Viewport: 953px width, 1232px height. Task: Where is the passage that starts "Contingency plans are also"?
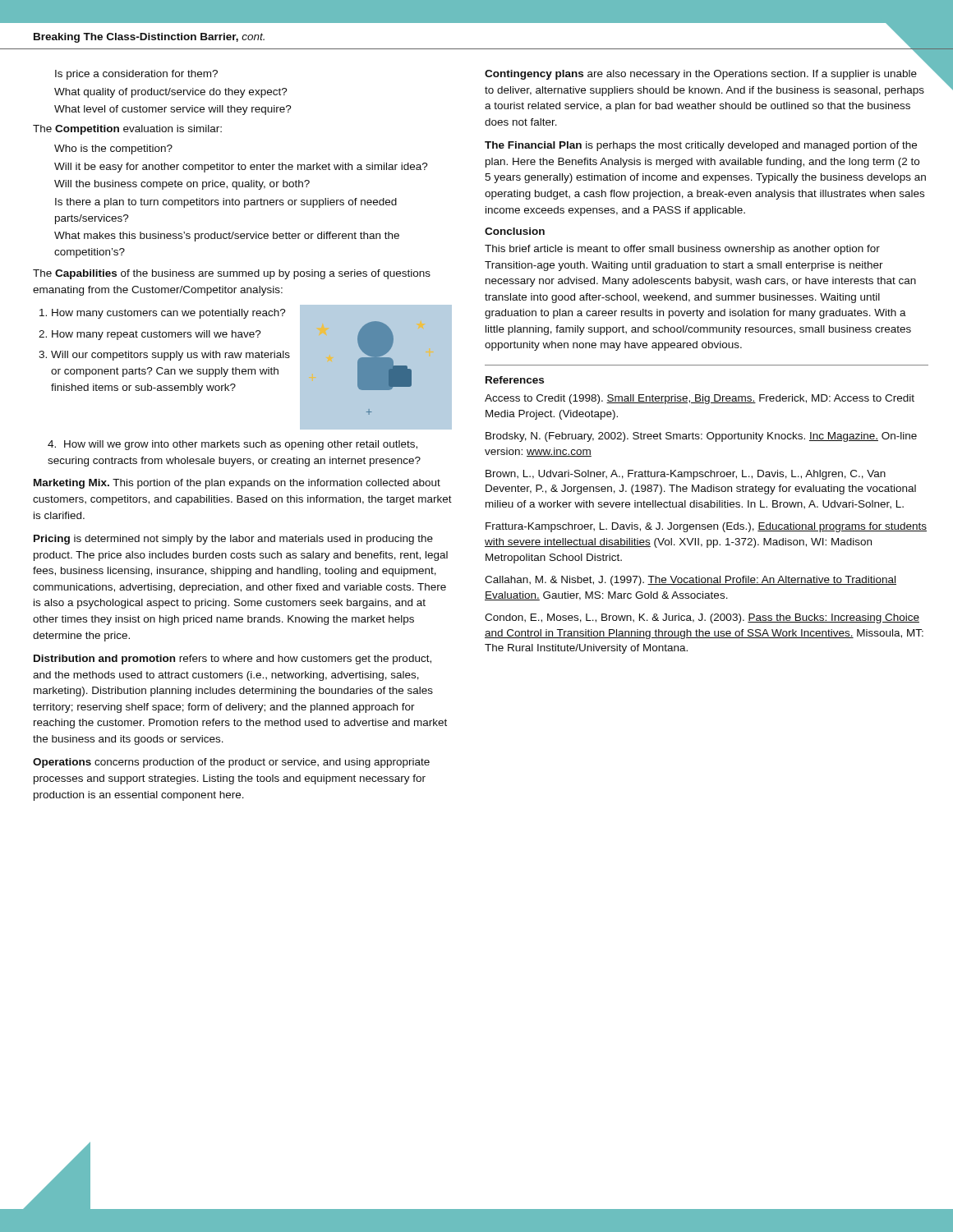point(705,98)
